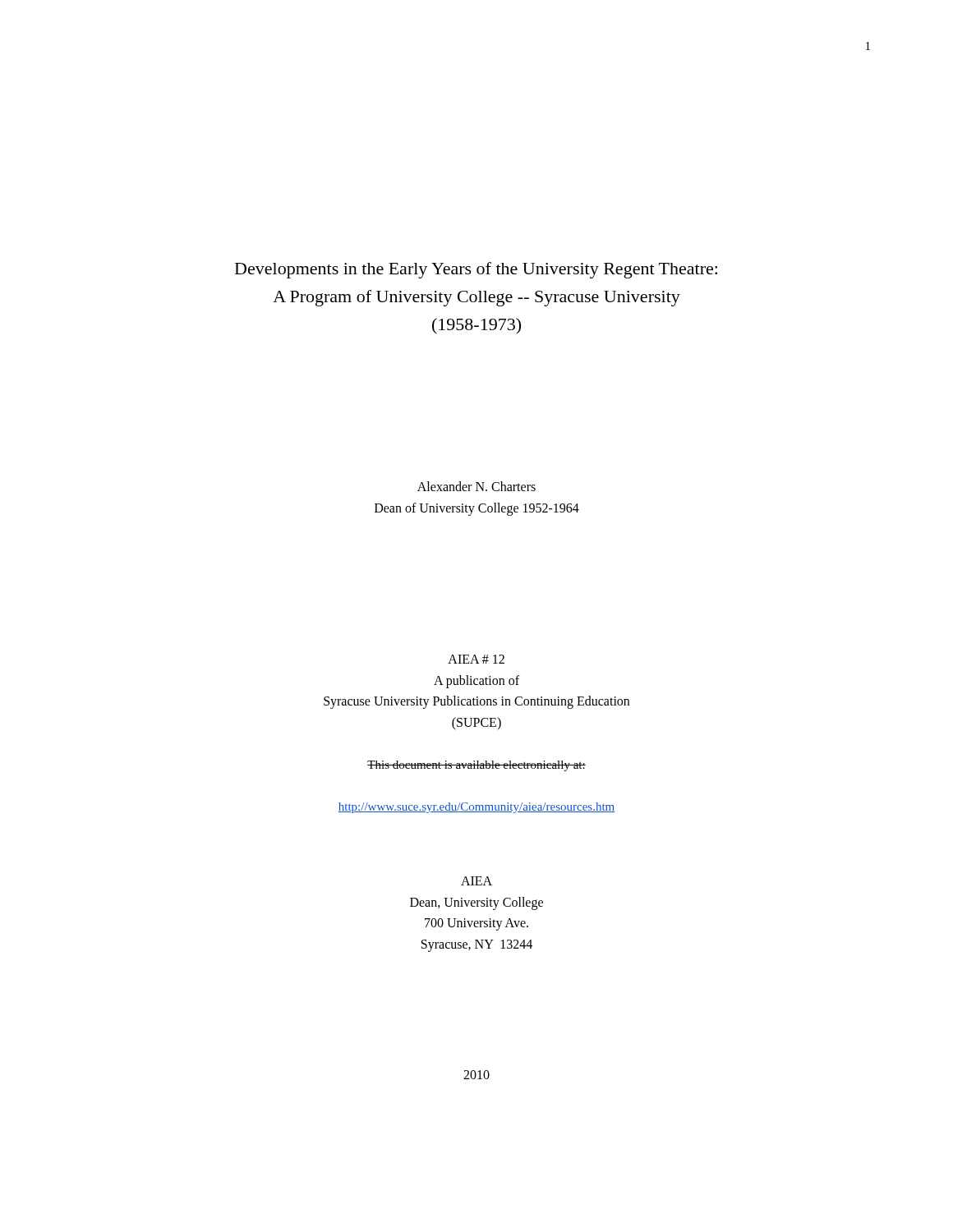Click on the text block containing "AIEA Dean, University College"
This screenshot has height=1232, width=953.
[x=476, y=912]
